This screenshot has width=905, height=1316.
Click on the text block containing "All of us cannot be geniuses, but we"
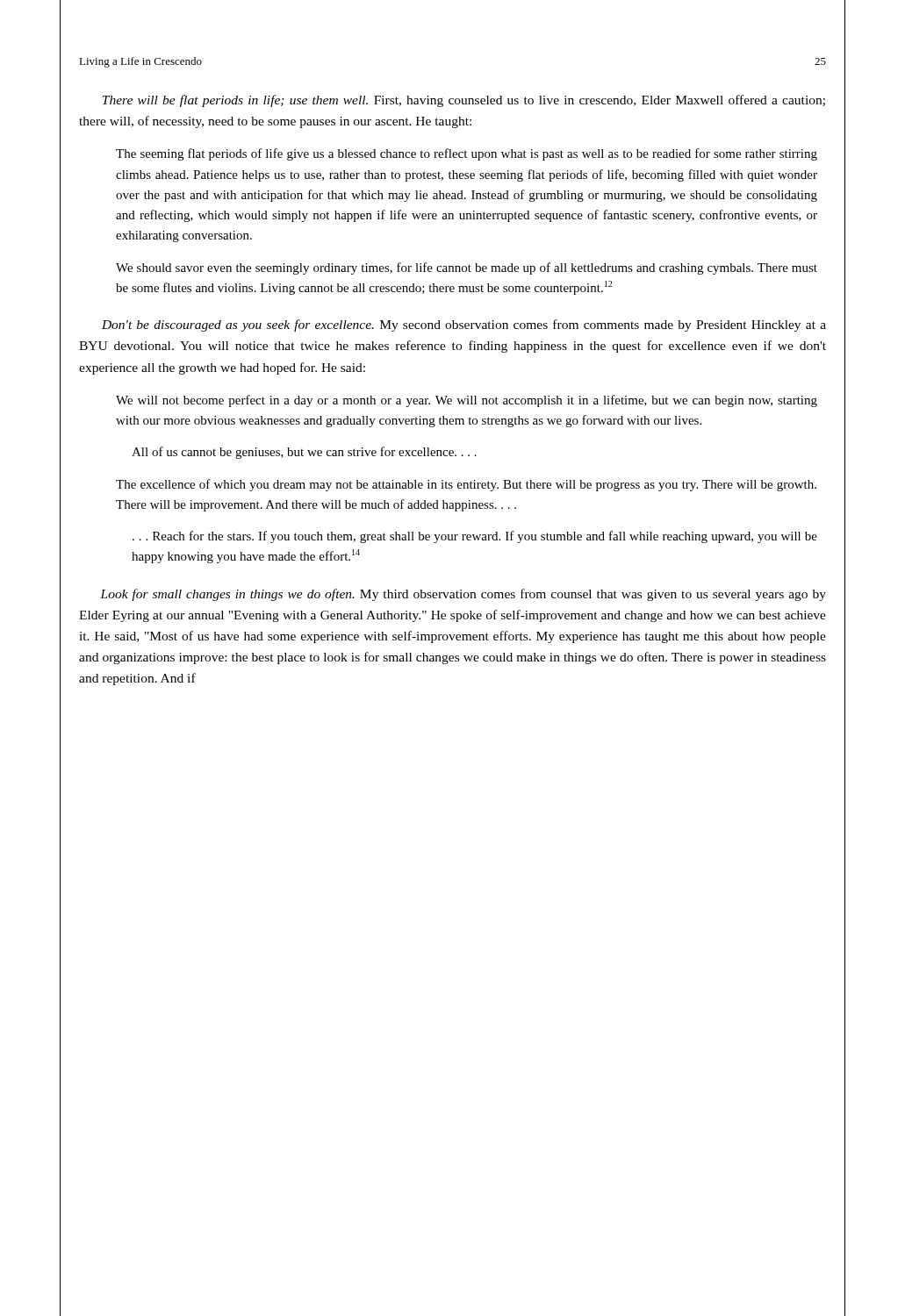point(304,452)
